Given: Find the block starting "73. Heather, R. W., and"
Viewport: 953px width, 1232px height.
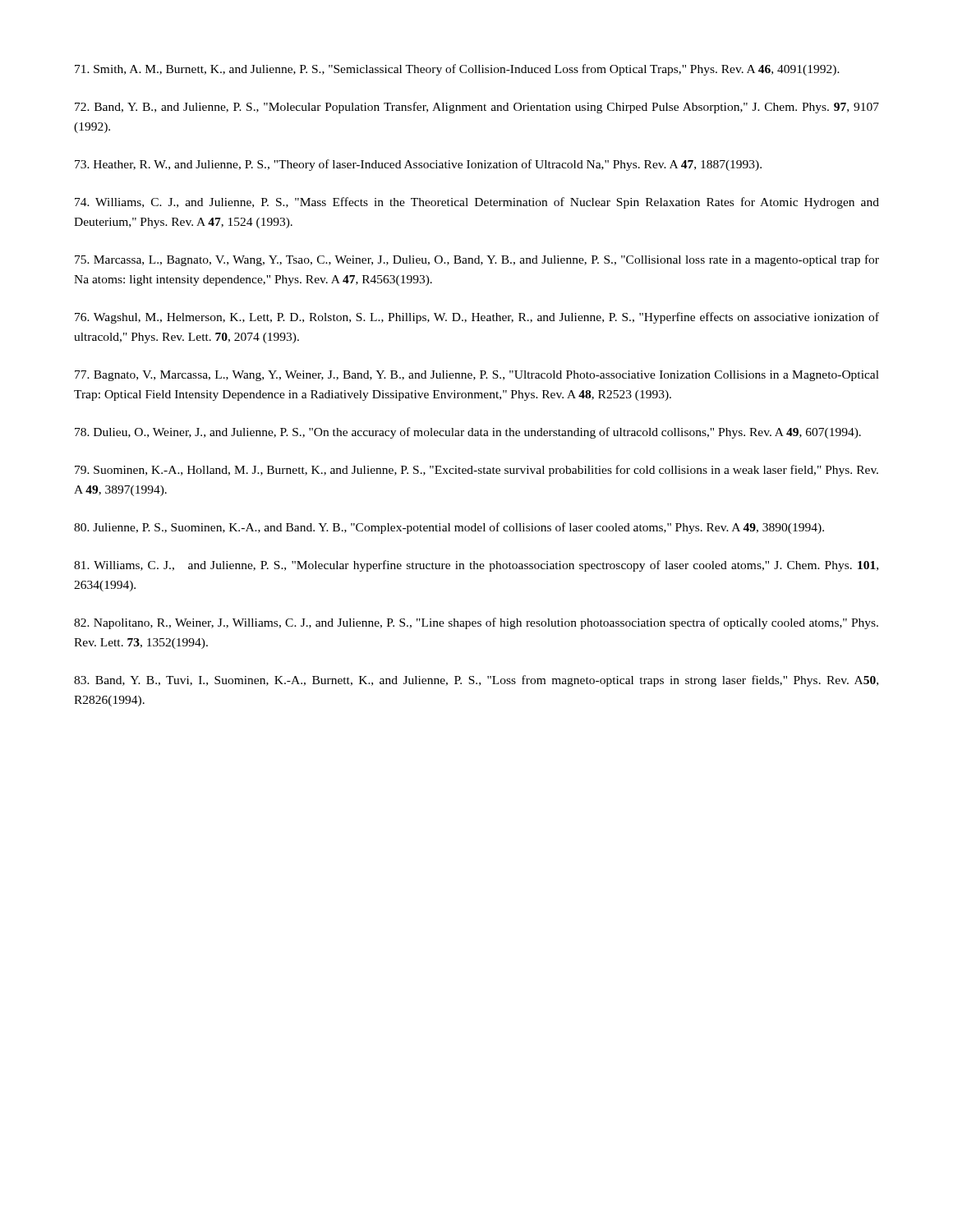Looking at the screenshot, I should pyautogui.click(x=418, y=164).
